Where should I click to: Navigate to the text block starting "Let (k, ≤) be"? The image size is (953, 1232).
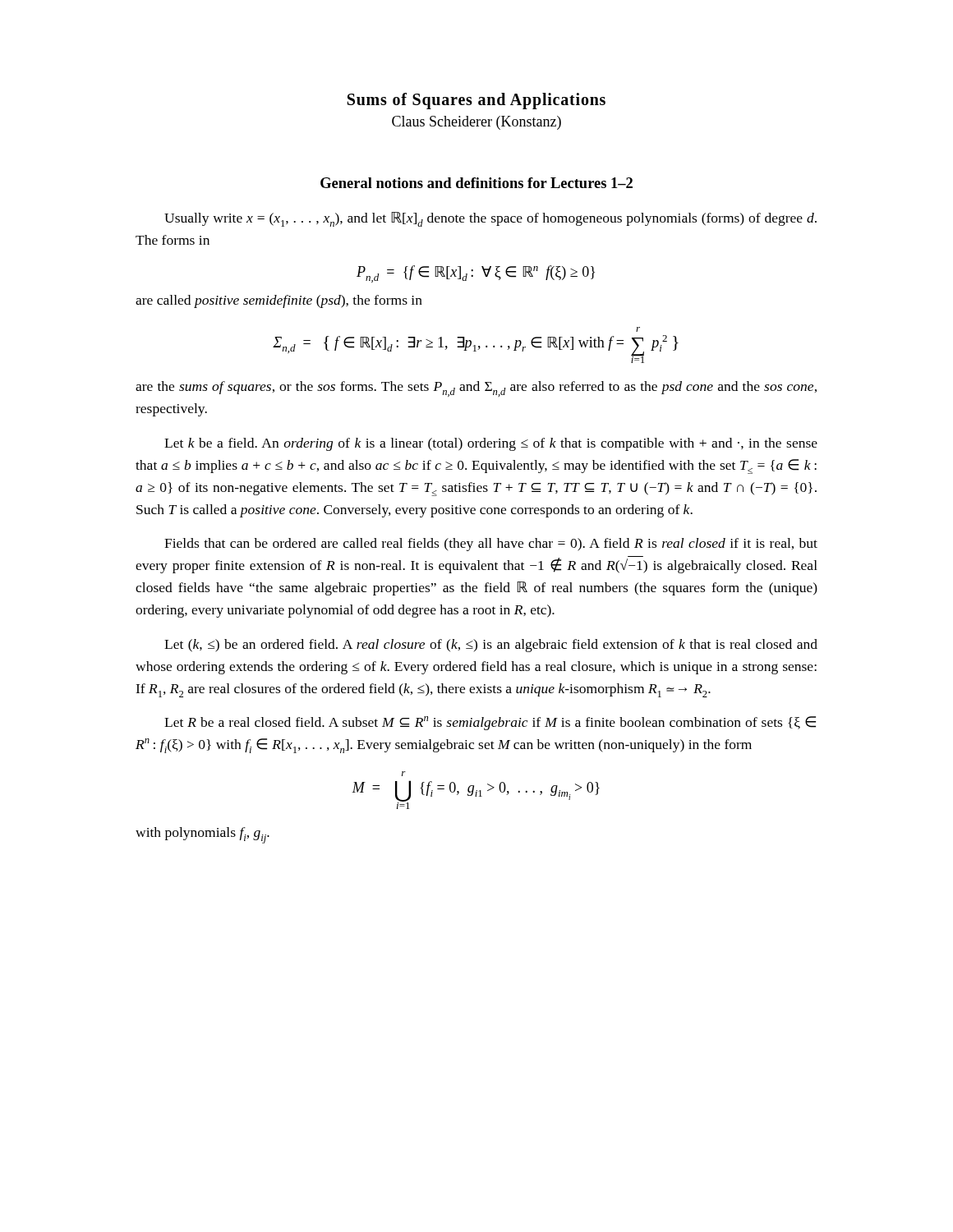(x=476, y=667)
